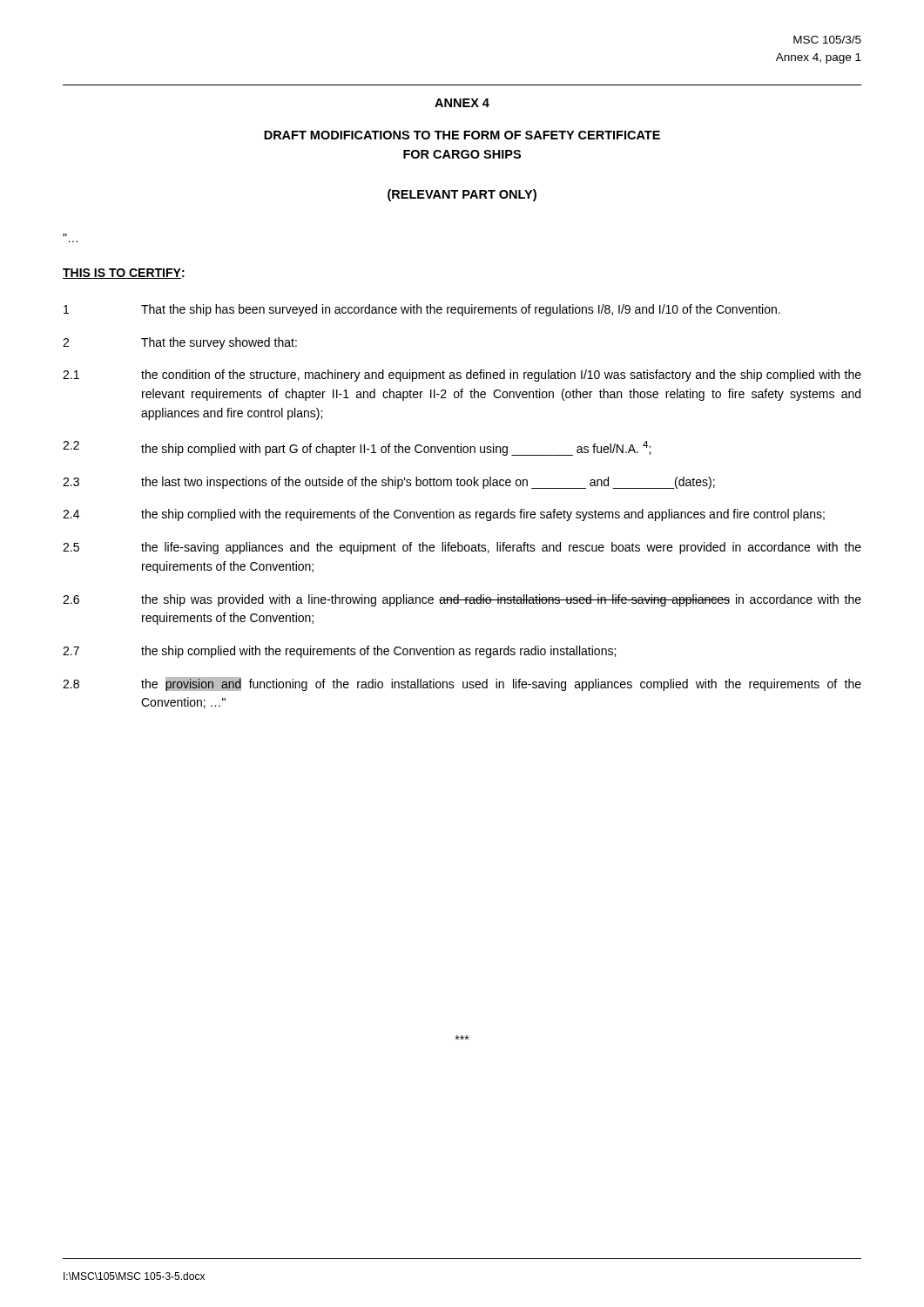Point to the region starting "2.8 the provision"

462,694
